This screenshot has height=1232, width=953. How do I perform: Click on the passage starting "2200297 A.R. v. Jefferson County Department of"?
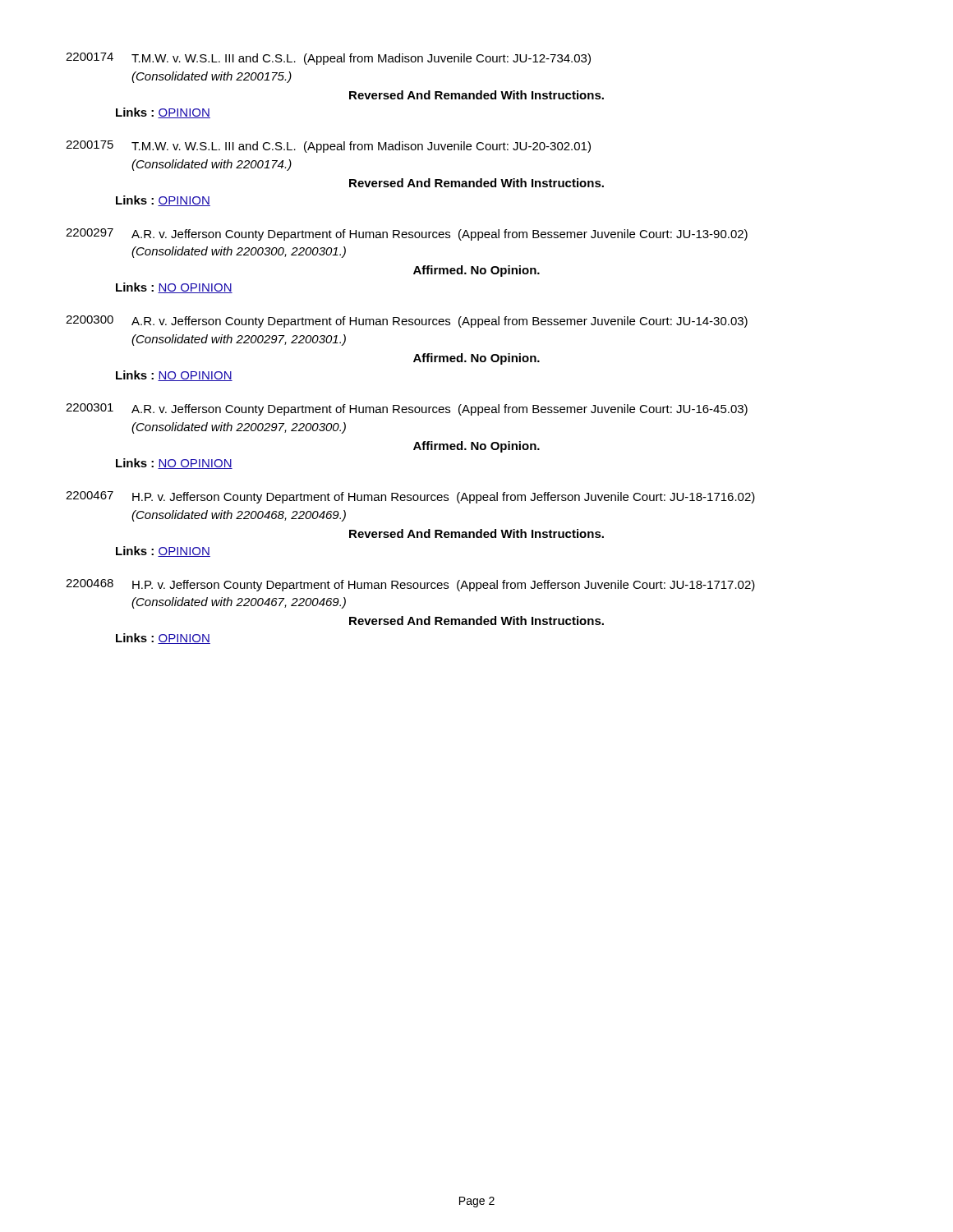tap(476, 259)
